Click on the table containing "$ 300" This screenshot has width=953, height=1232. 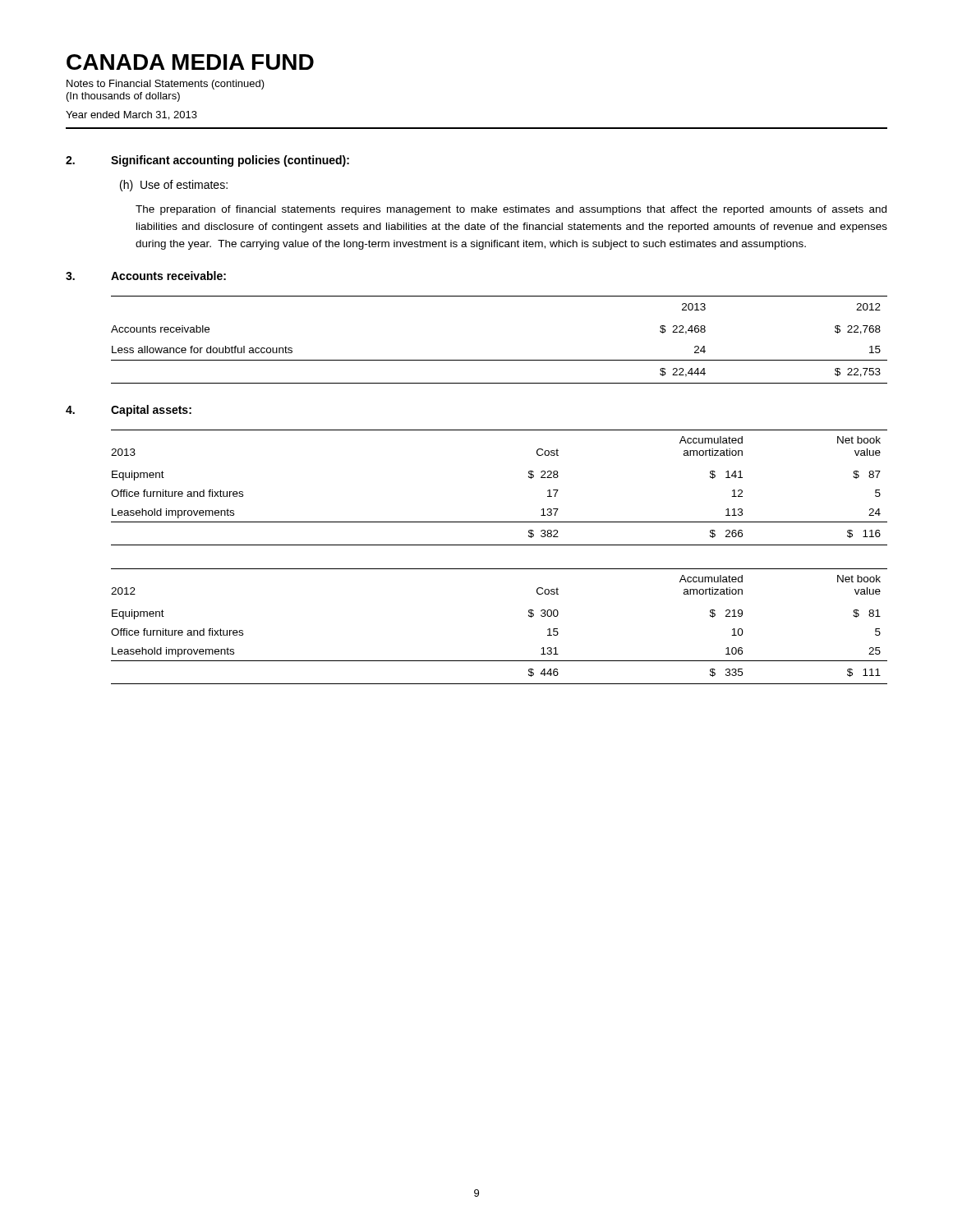coord(499,626)
